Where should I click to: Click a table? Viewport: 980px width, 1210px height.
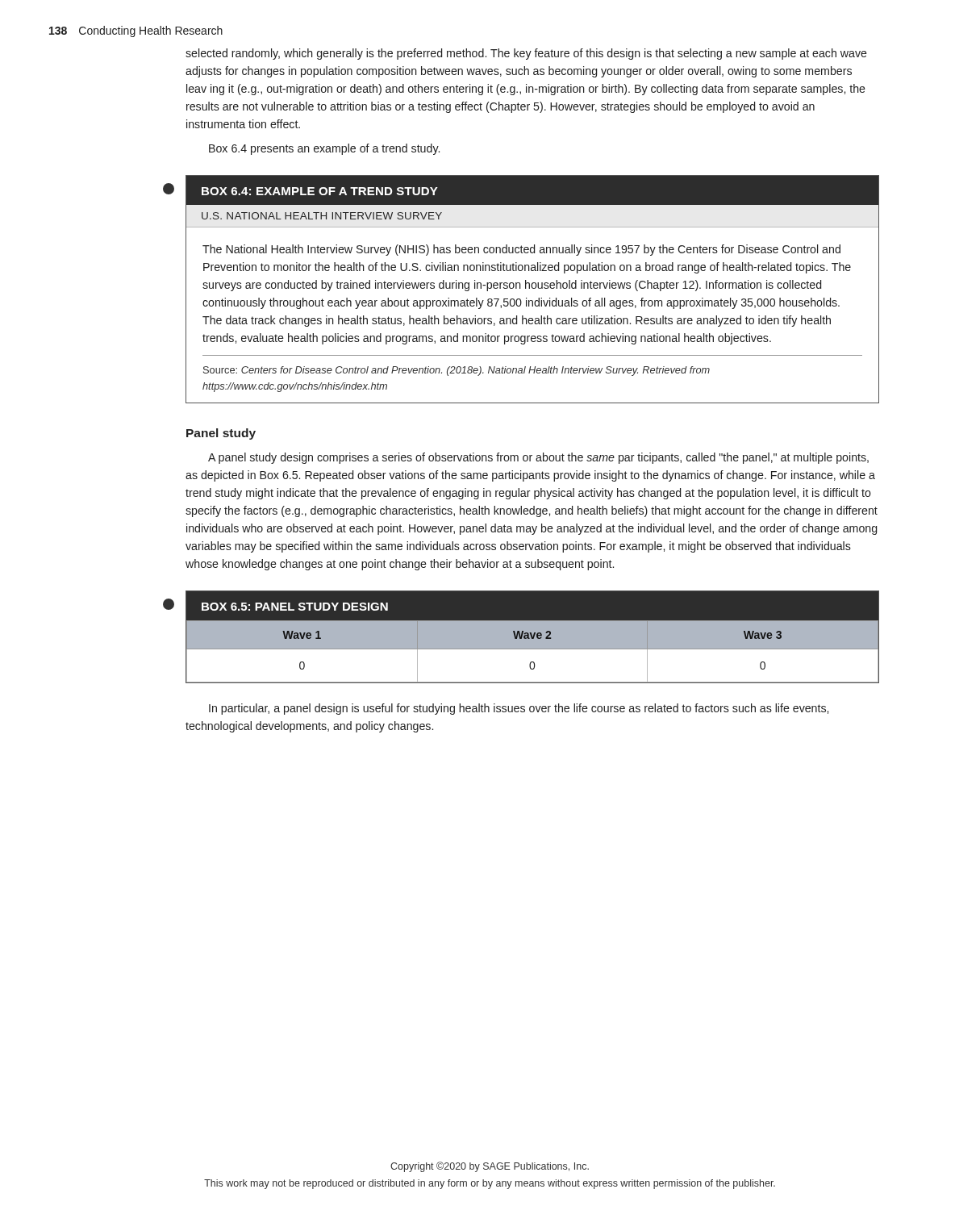pyautogui.click(x=532, y=651)
